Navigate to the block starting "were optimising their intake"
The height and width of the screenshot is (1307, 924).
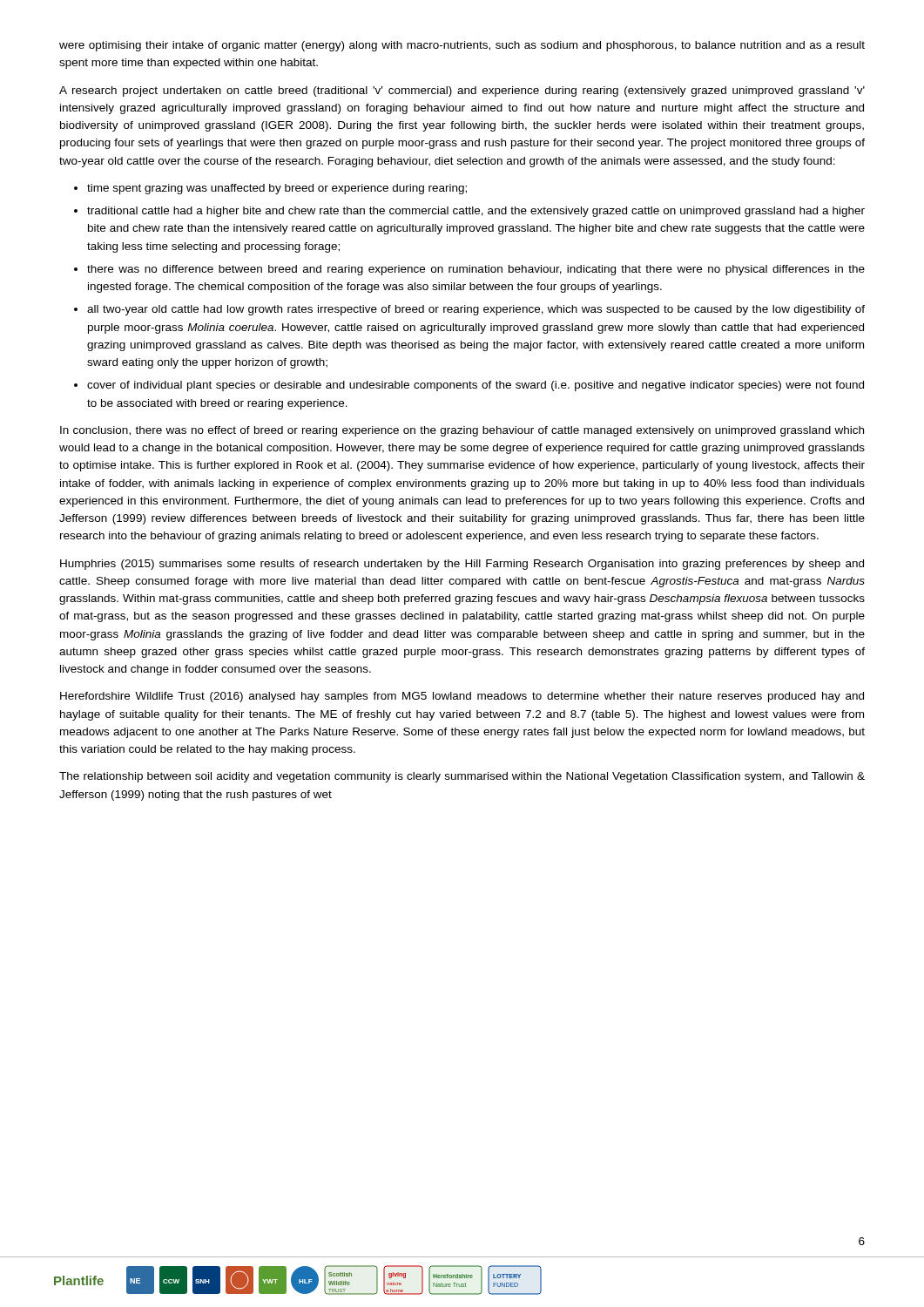coord(462,54)
